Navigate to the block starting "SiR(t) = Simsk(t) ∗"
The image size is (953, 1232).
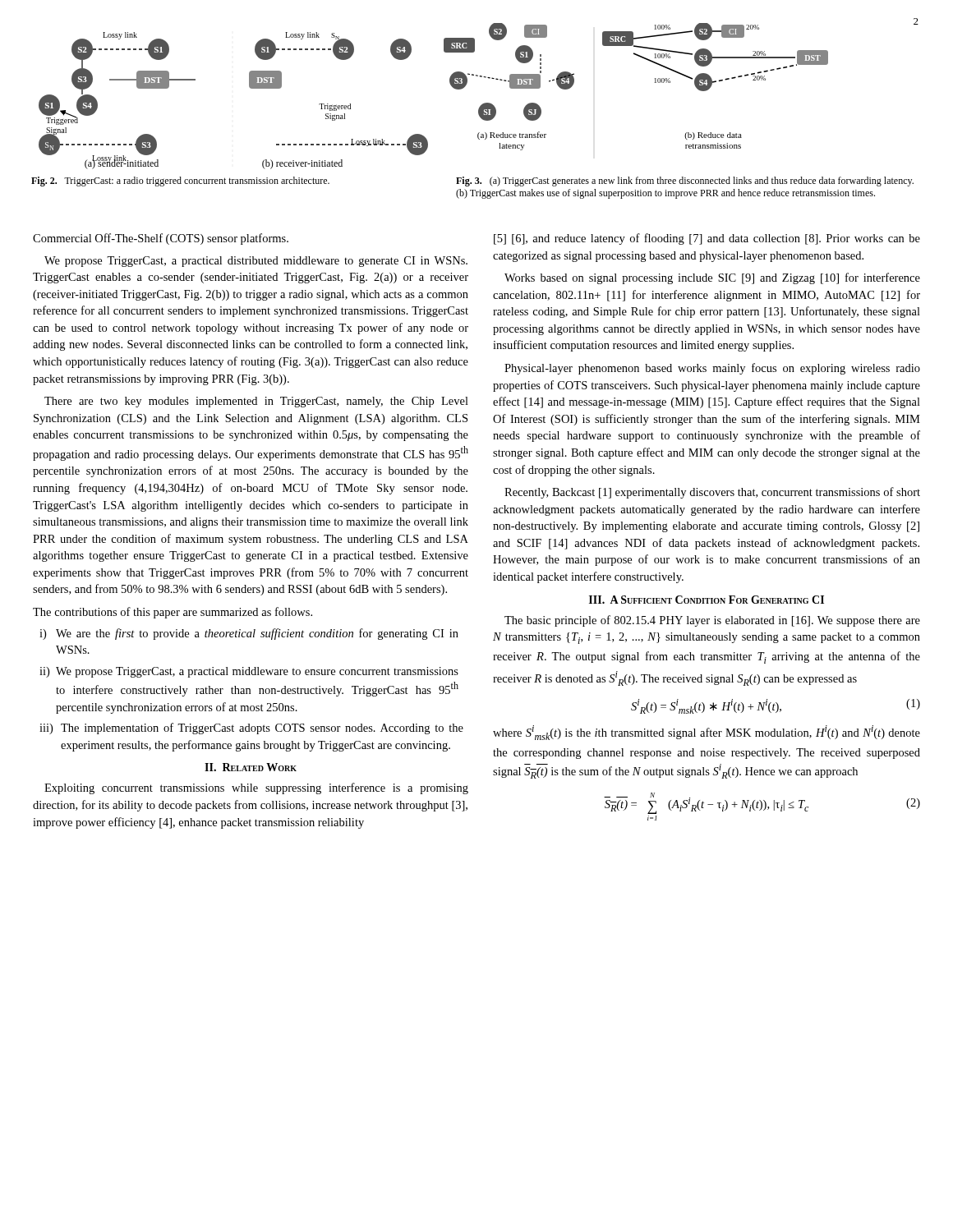tap(776, 706)
